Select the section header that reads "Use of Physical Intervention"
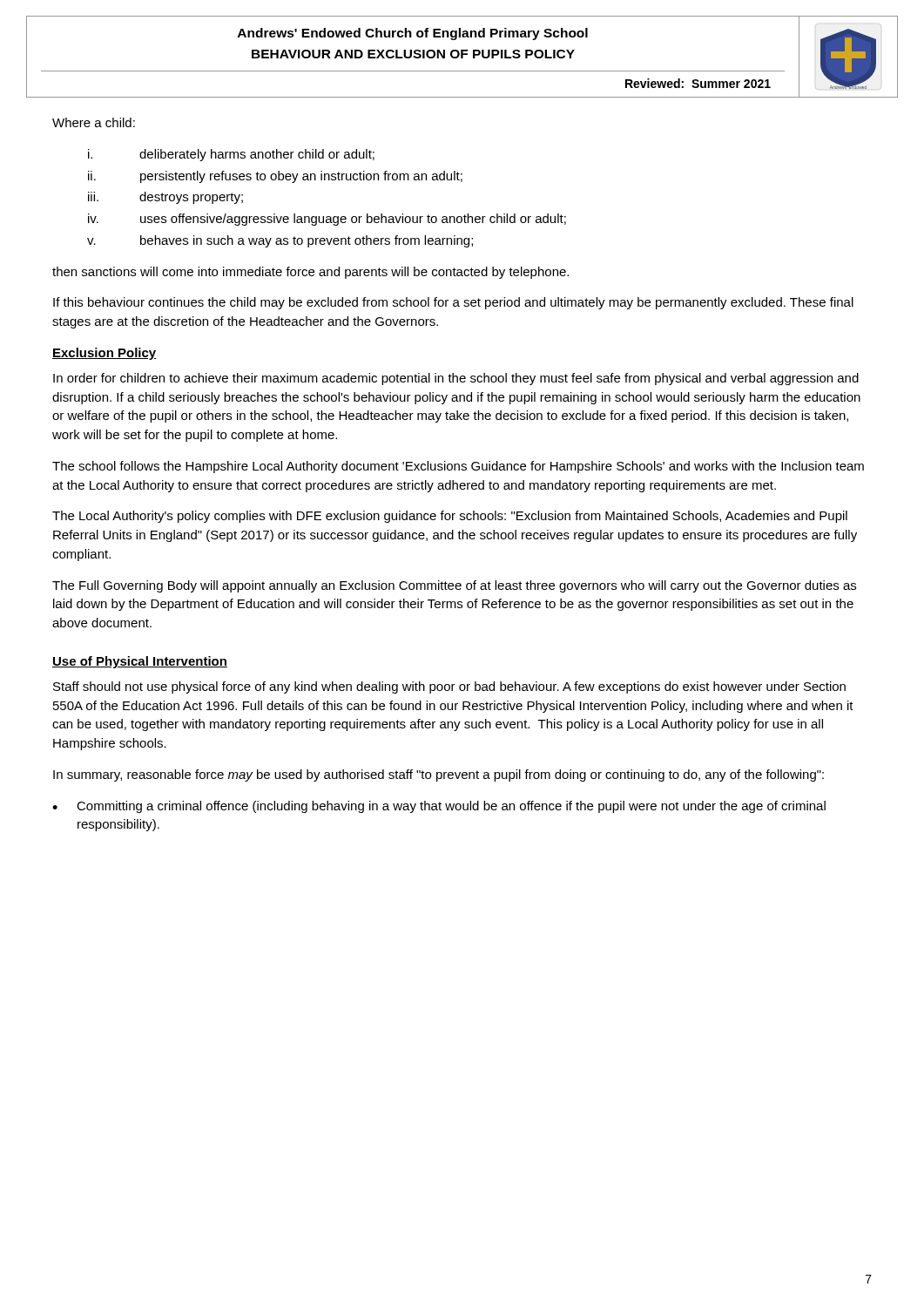 click(x=140, y=661)
